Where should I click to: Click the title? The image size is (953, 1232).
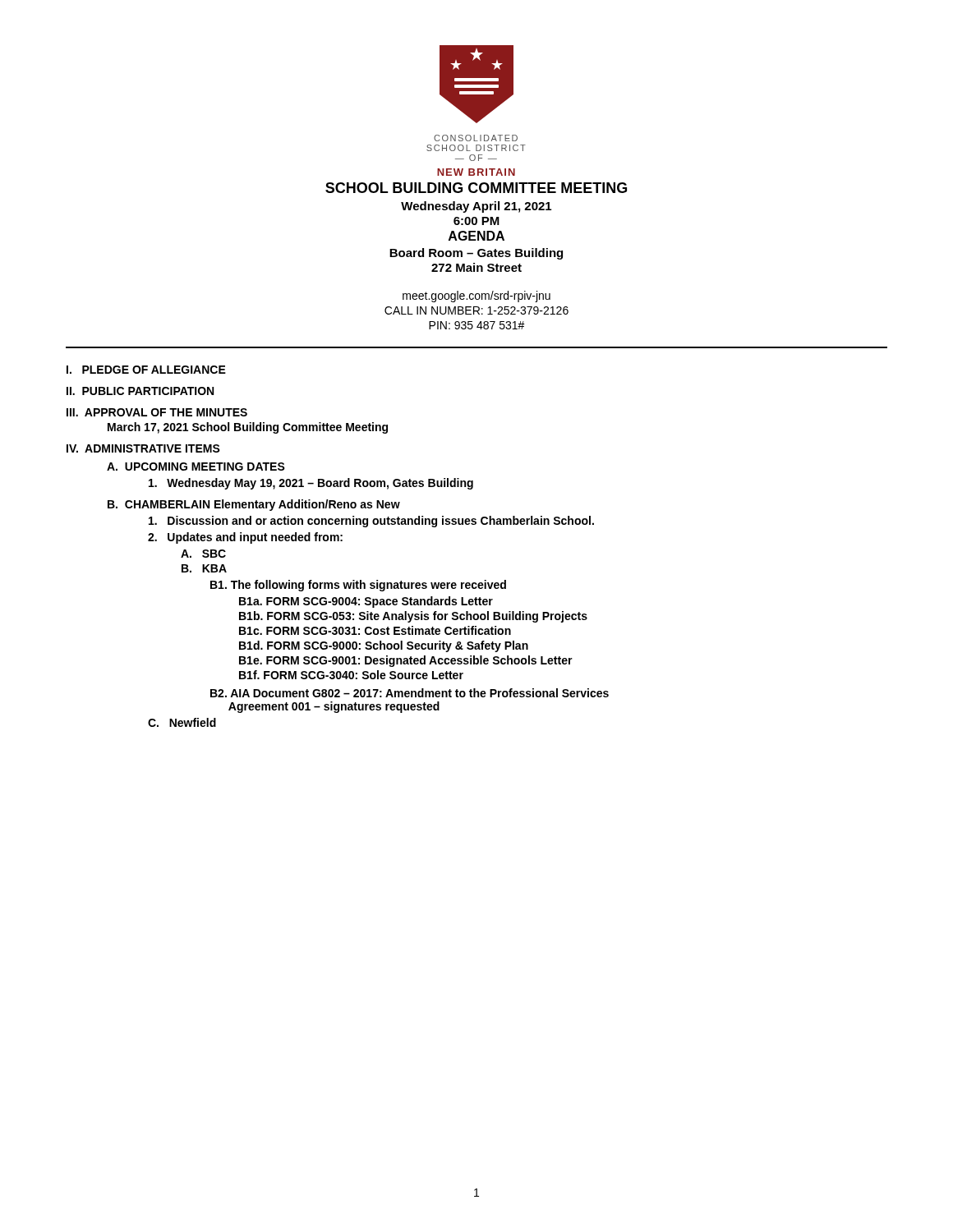coord(476,220)
